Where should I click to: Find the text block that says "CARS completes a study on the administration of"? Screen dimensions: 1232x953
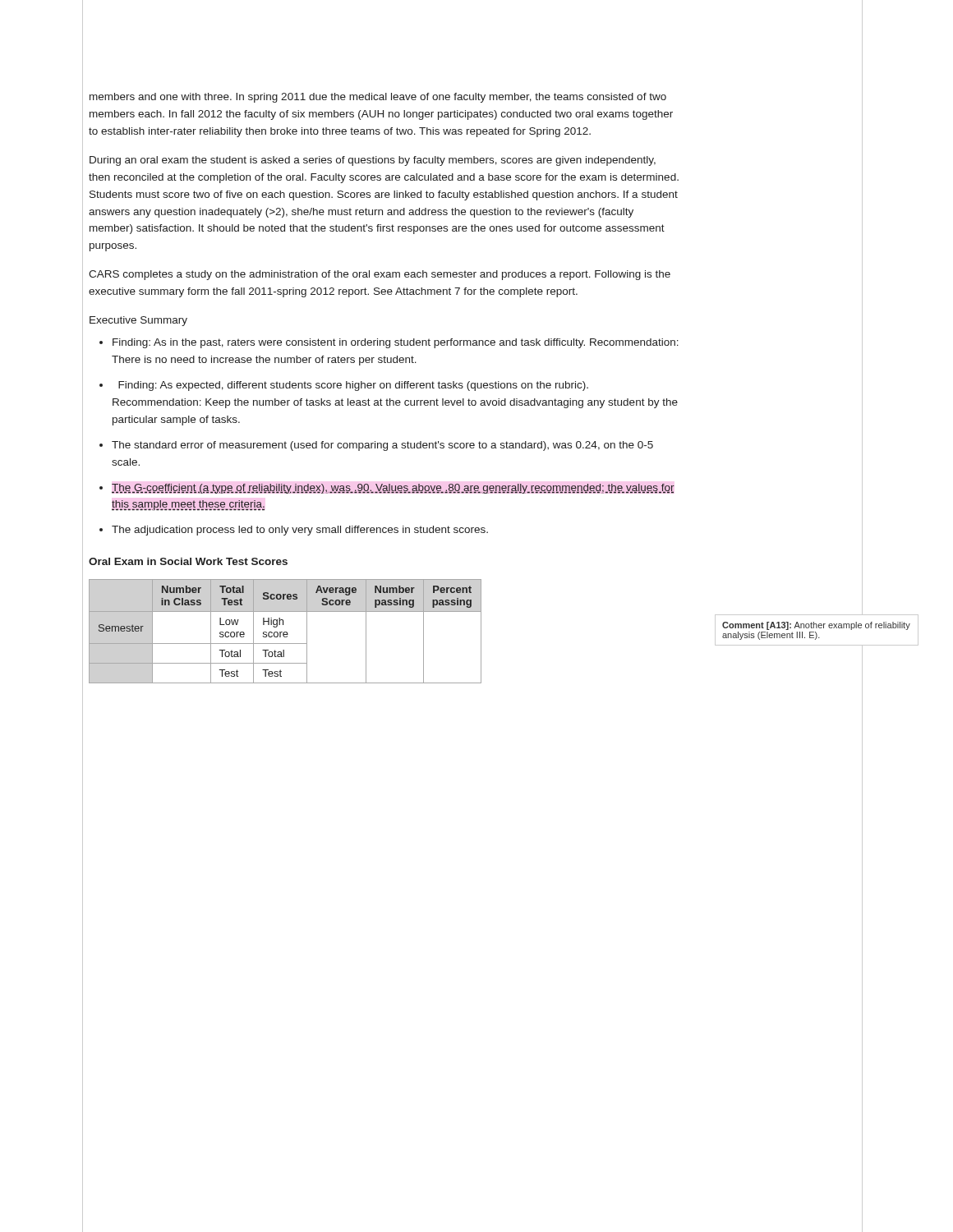click(x=384, y=284)
